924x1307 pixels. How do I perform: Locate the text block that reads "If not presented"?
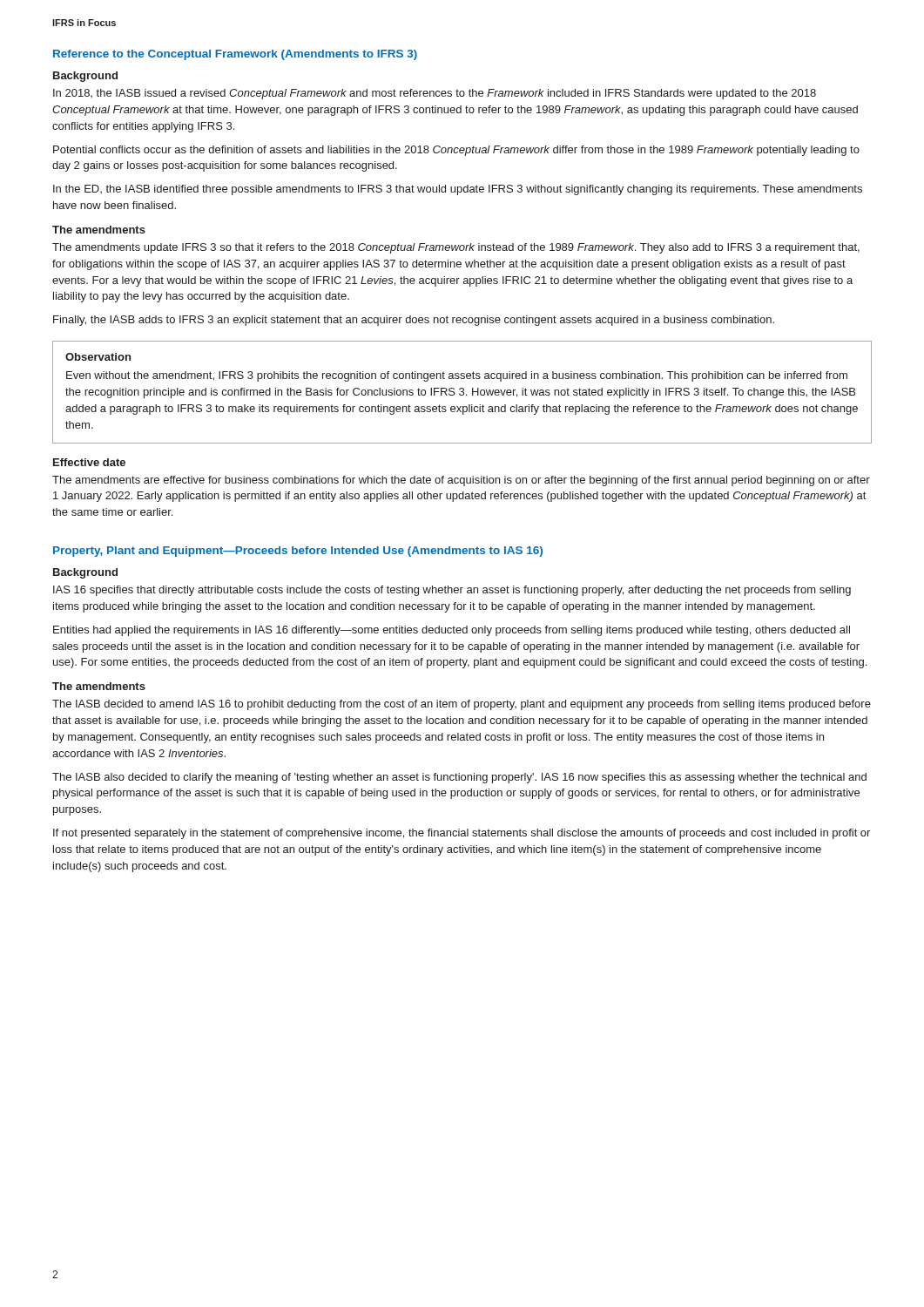coord(462,850)
